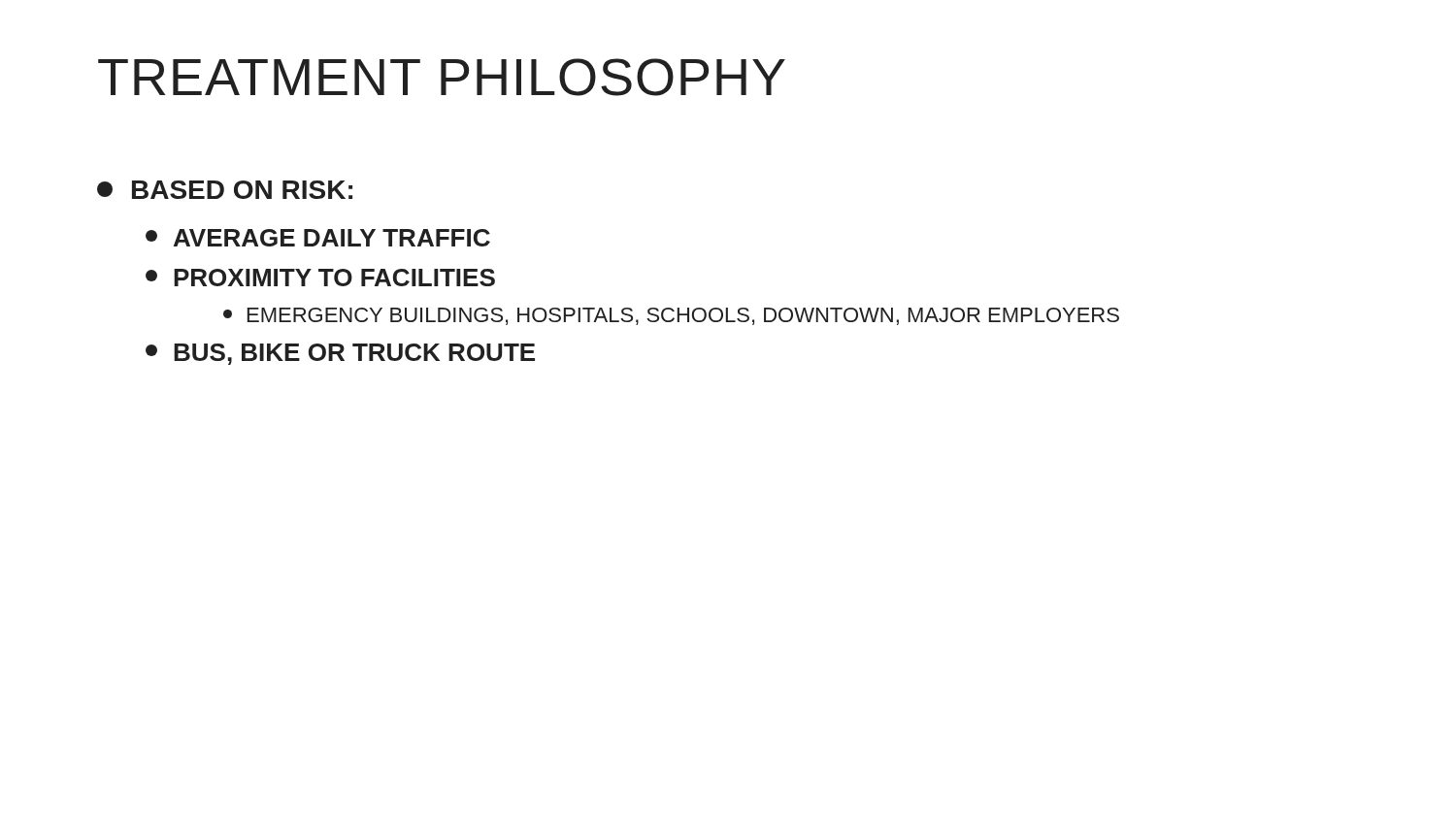Locate the element starting "BASED ON RISK:"
Viewport: 1456px width, 819px height.
click(226, 190)
